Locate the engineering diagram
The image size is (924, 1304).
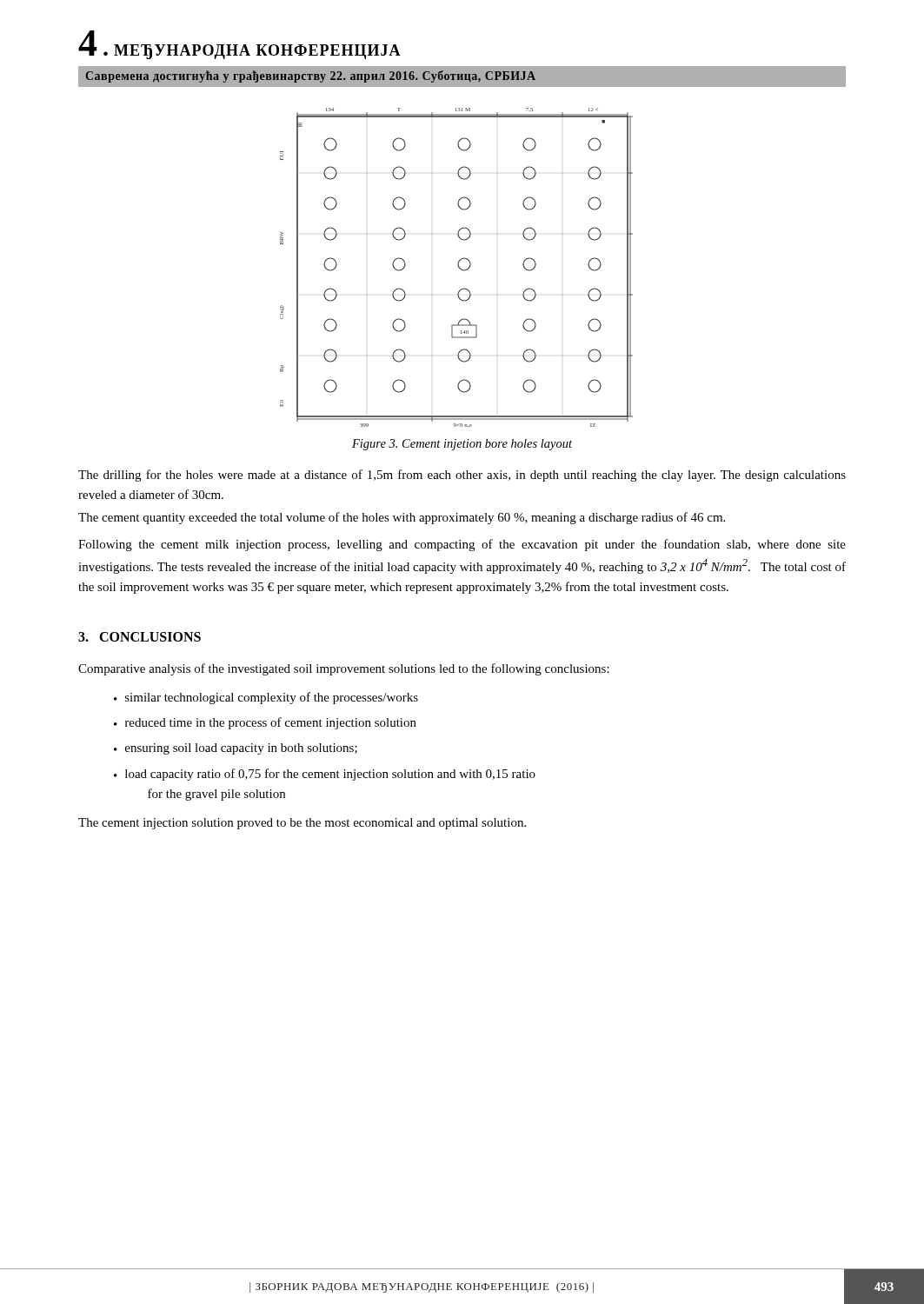click(462, 269)
